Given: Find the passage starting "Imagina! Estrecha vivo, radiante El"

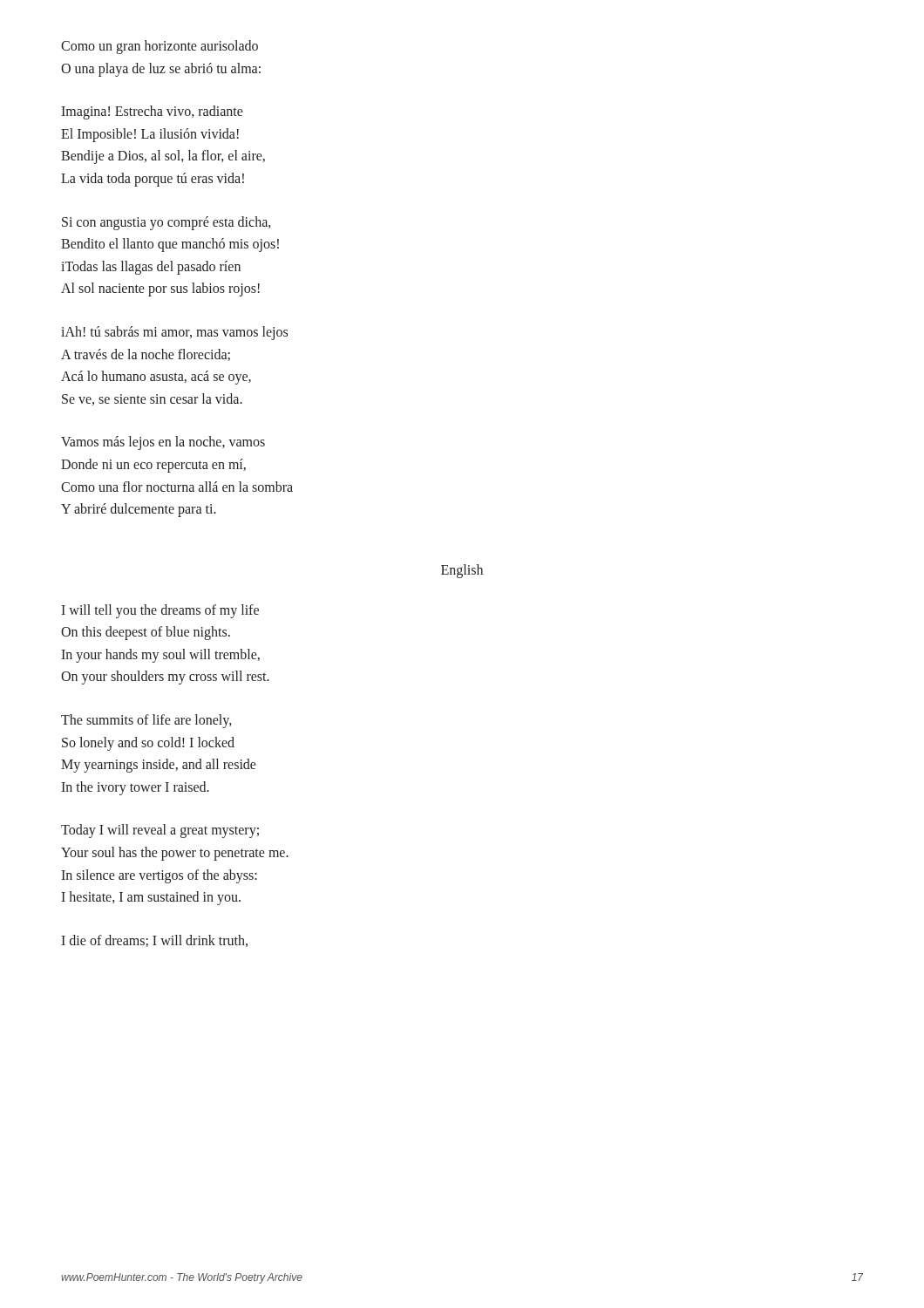Looking at the screenshot, I should [152, 112].
